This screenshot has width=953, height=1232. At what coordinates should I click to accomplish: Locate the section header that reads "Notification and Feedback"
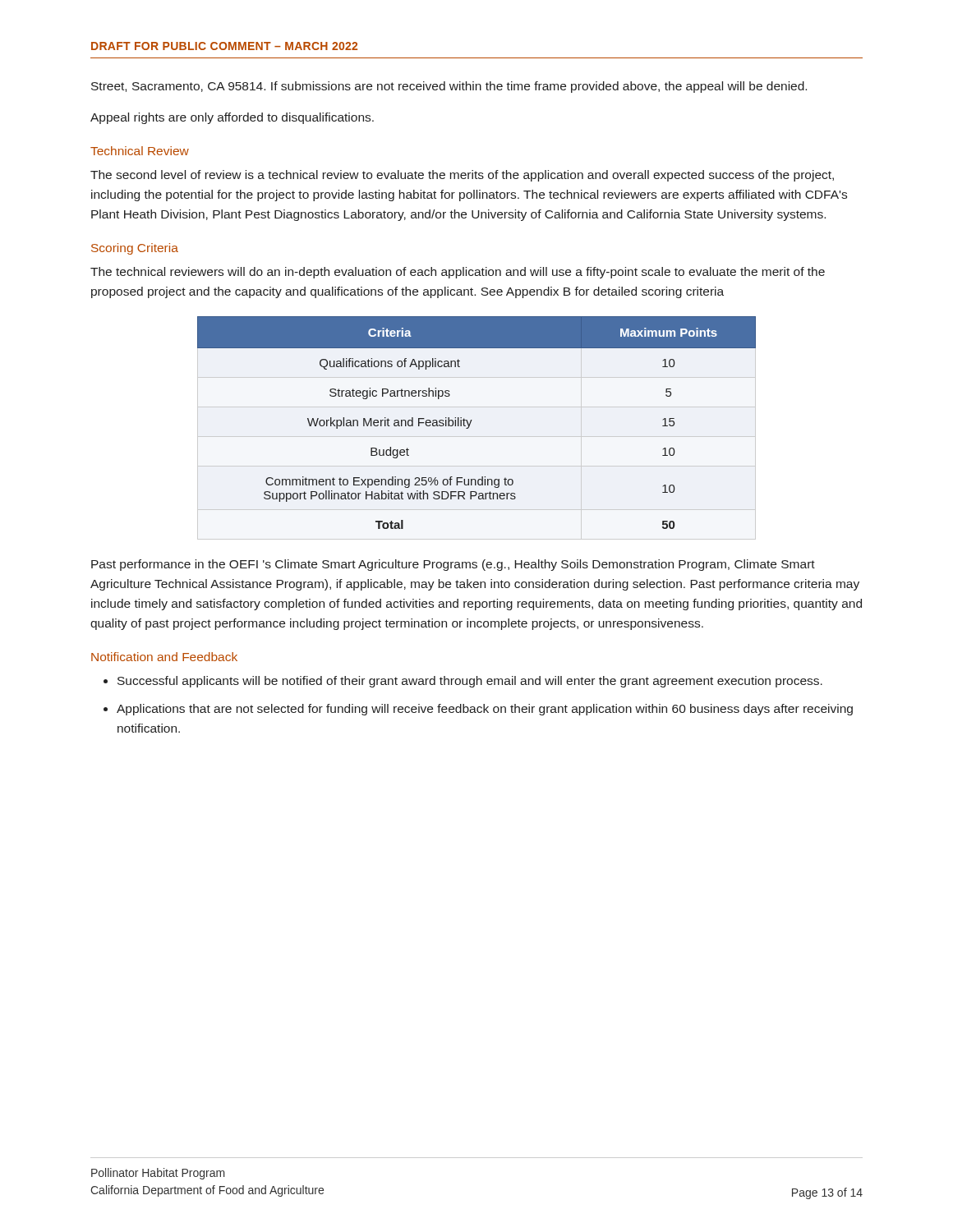pos(164,657)
